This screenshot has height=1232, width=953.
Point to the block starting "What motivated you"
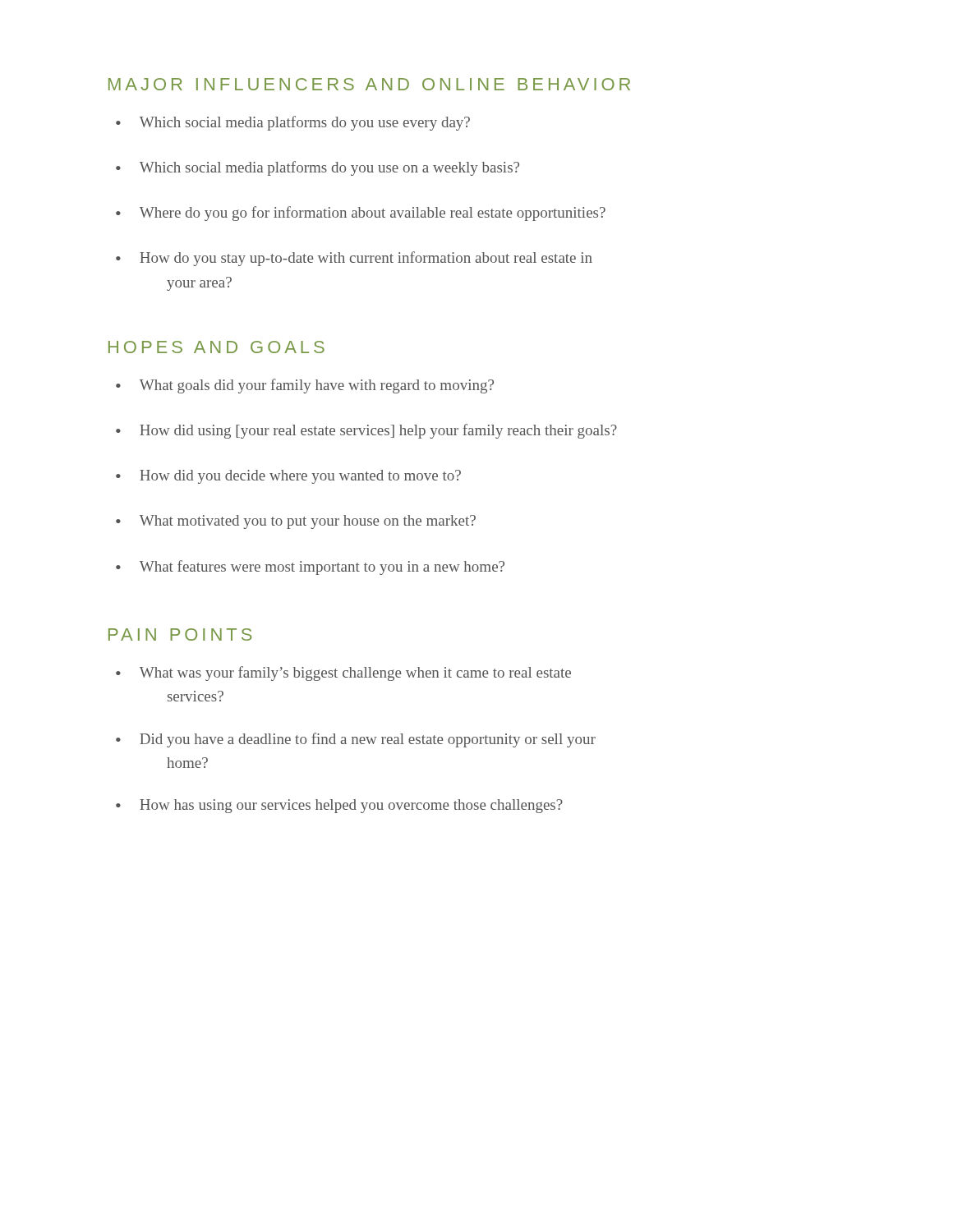pos(308,521)
